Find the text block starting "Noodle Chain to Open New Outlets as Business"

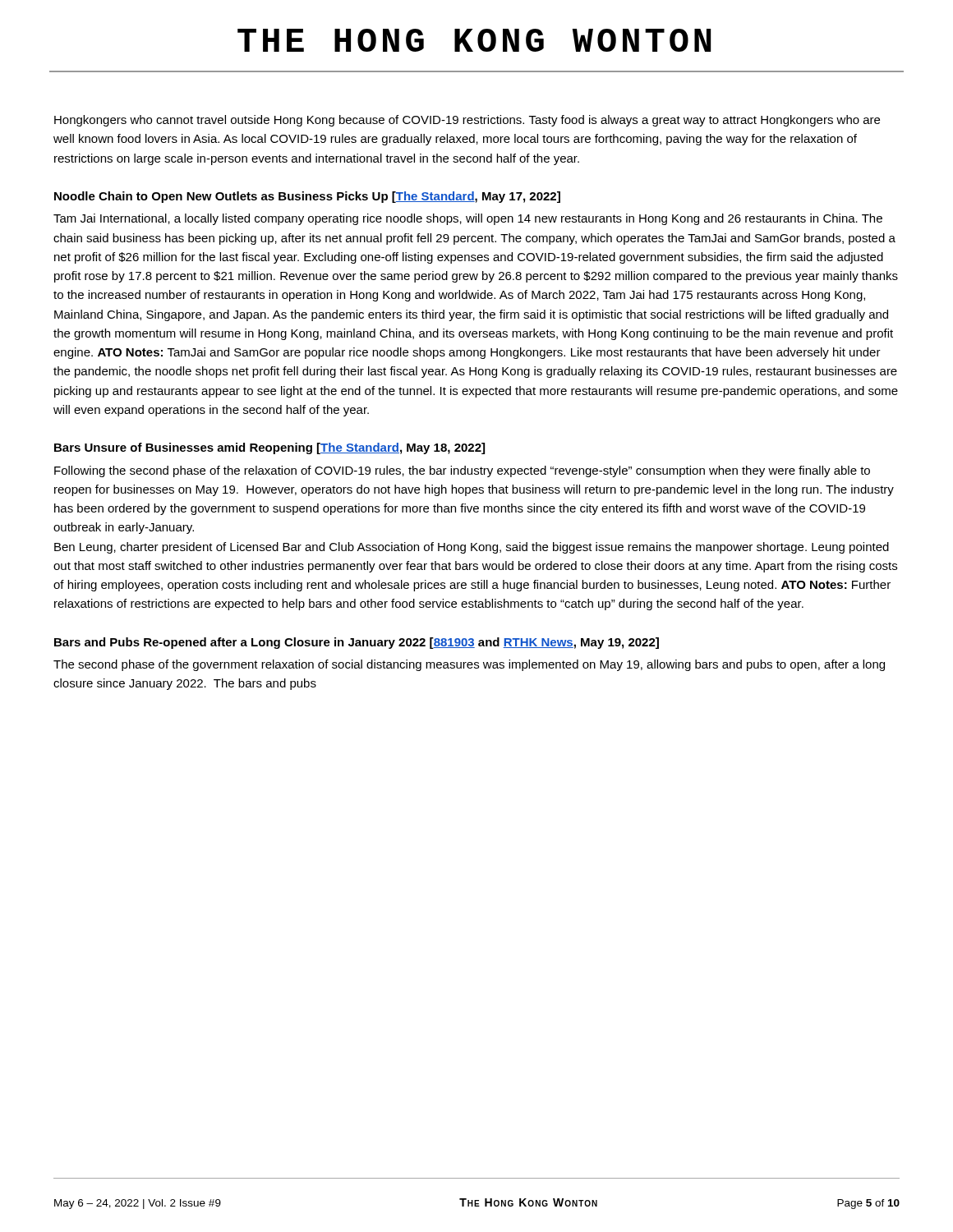tap(476, 196)
